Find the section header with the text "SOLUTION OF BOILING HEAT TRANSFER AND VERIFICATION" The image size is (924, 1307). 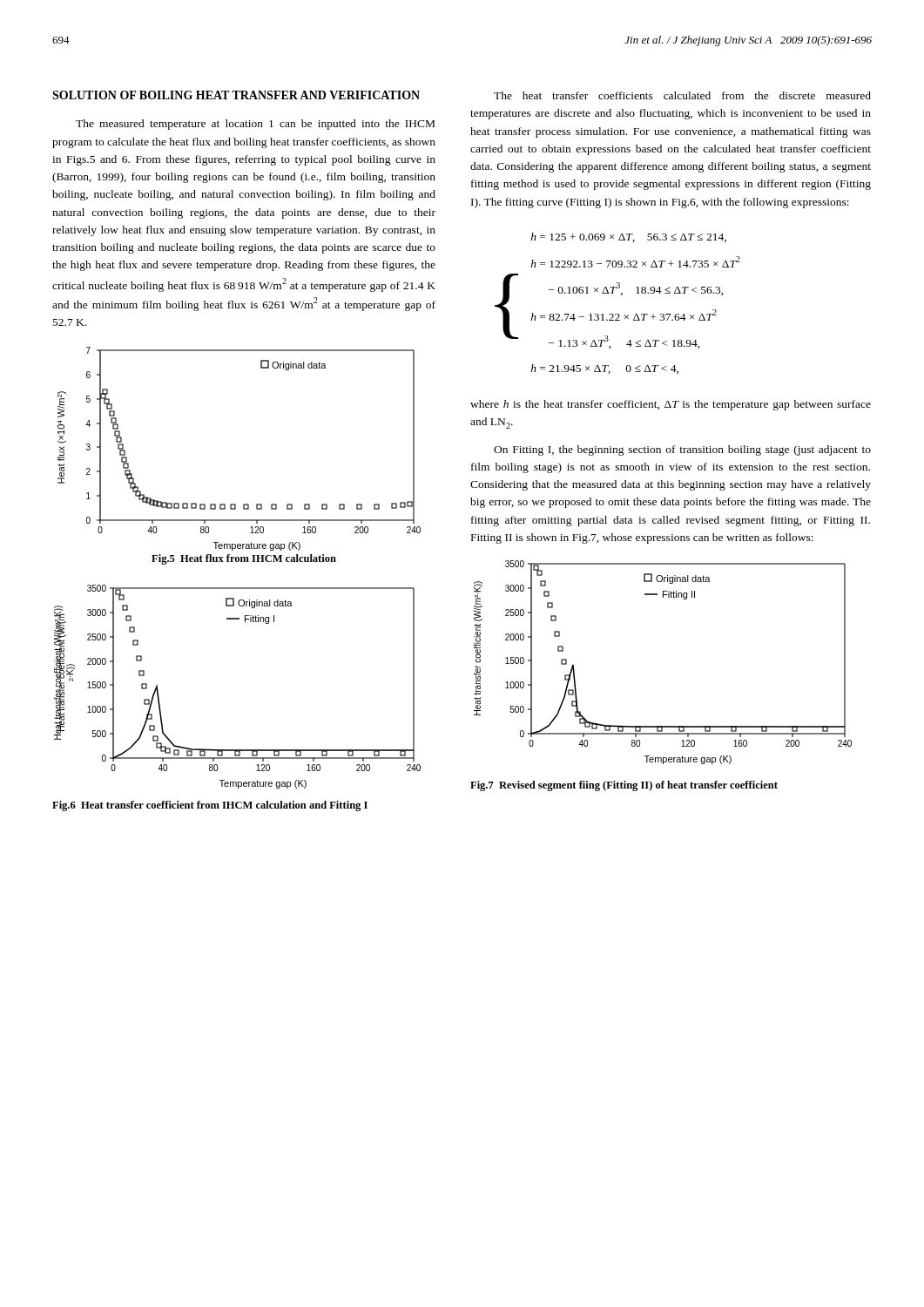click(x=236, y=95)
